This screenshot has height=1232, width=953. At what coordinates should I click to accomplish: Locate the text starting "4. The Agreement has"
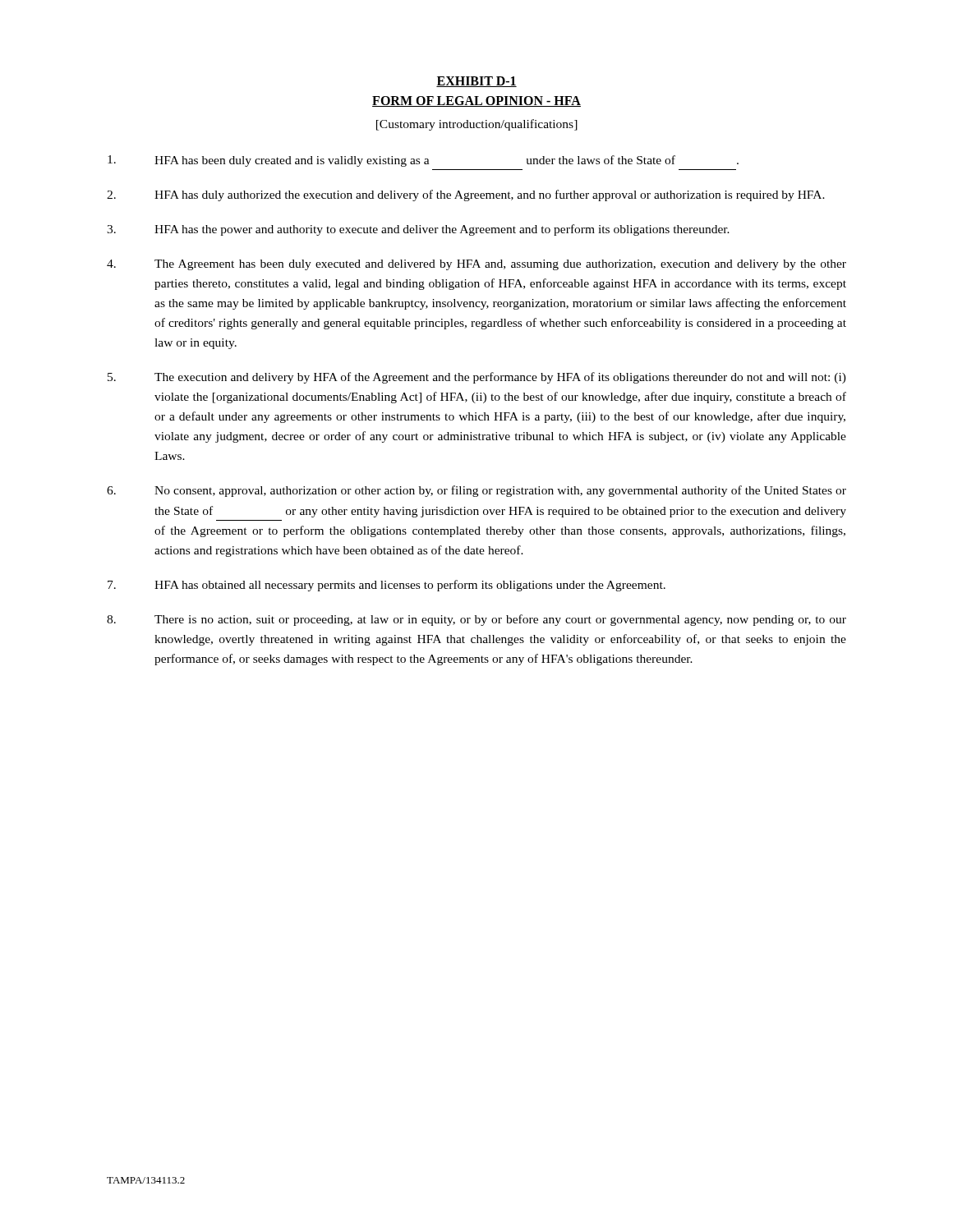(x=476, y=303)
